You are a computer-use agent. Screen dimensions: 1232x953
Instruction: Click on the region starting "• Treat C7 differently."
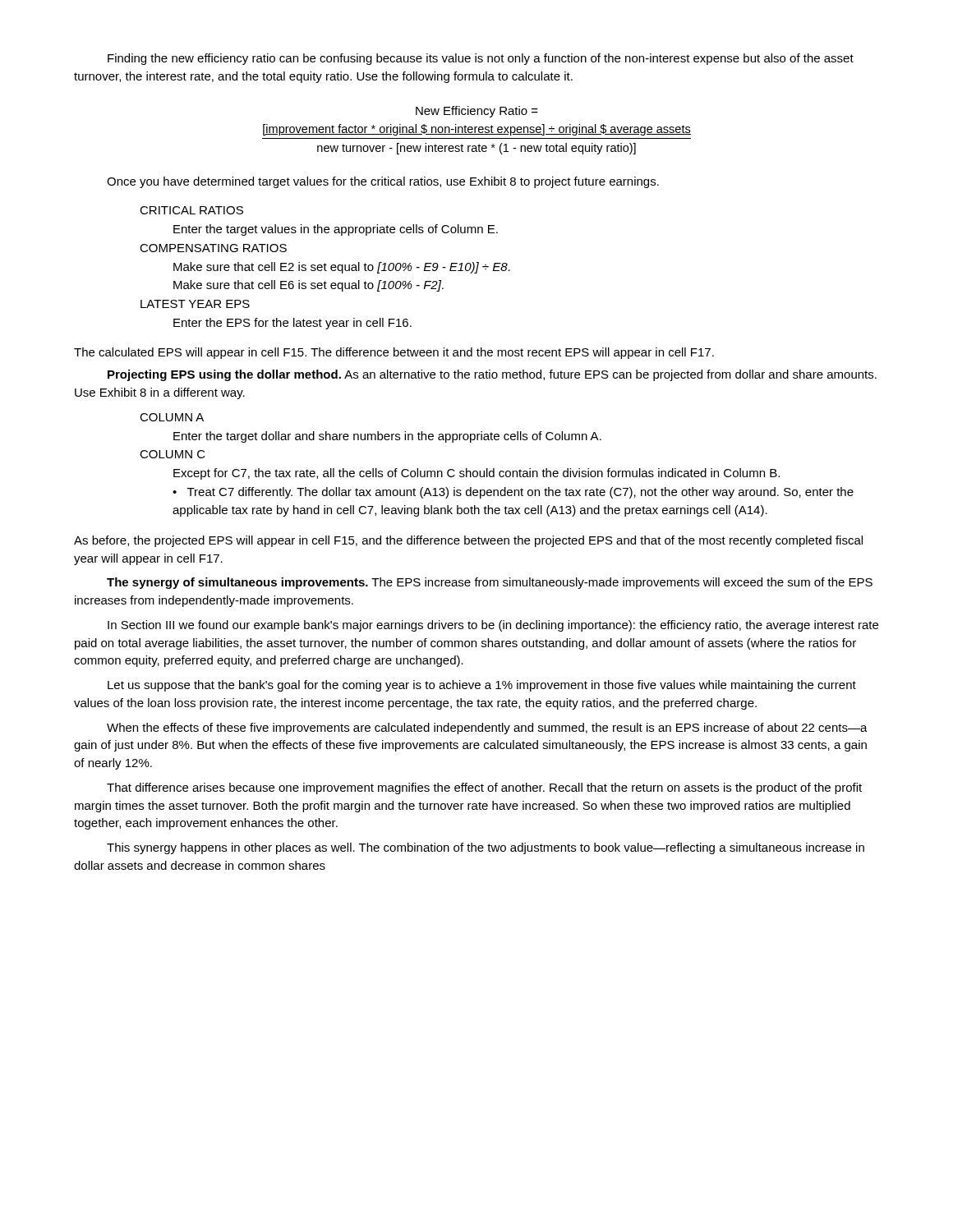[513, 501]
